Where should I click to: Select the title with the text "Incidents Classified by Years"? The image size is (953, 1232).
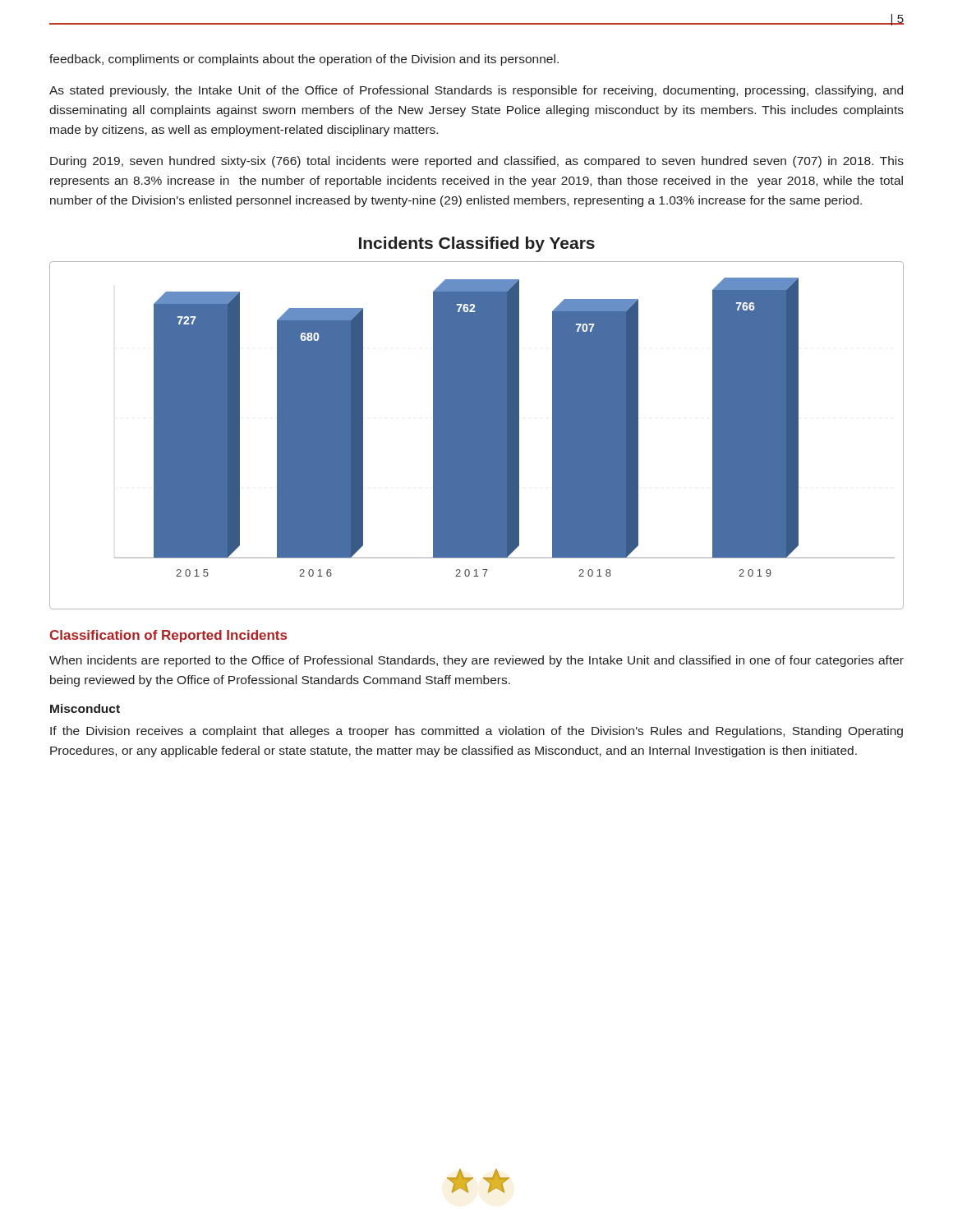click(476, 243)
